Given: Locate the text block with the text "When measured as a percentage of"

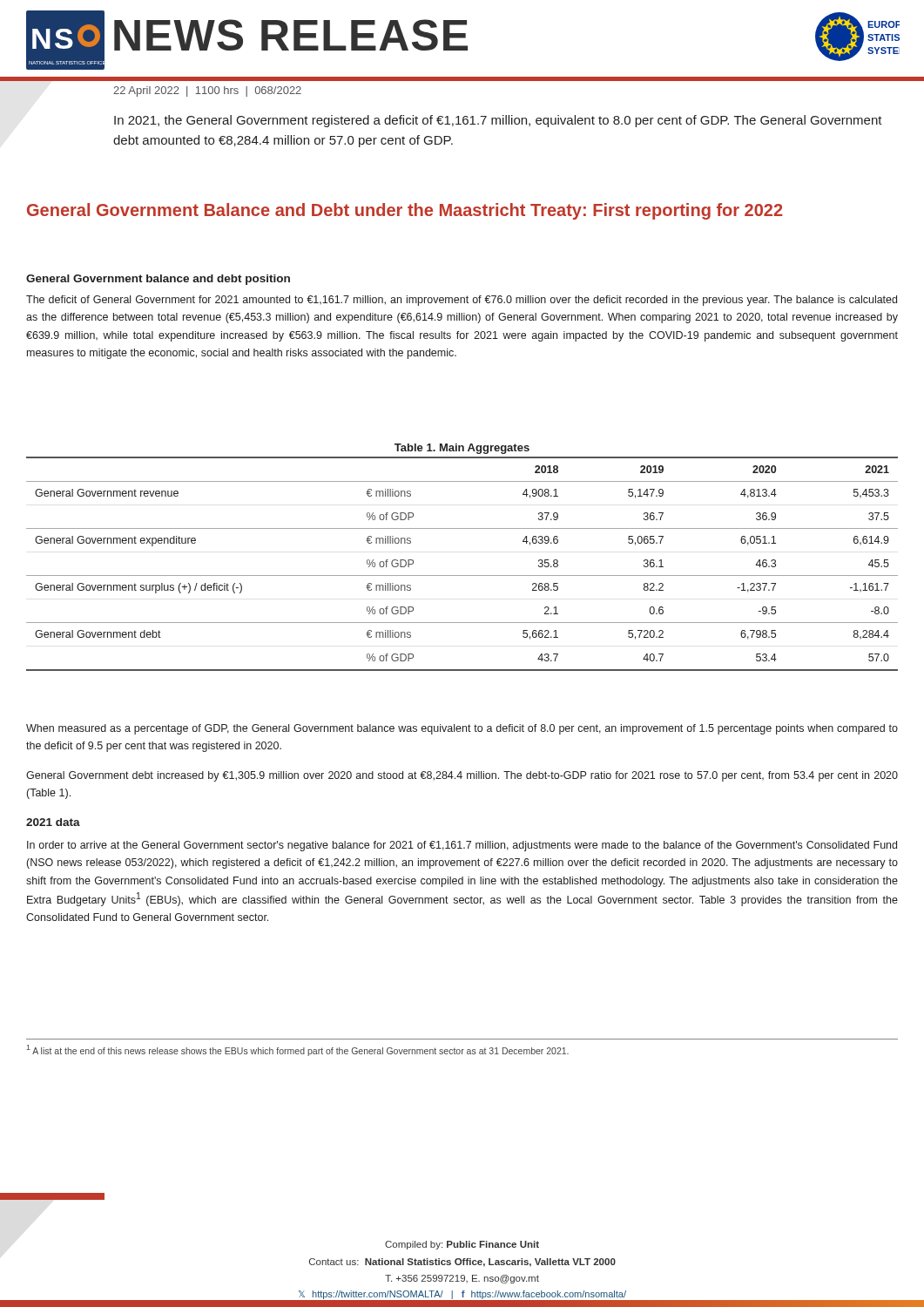Looking at the screenshot, I should [462, 737].
